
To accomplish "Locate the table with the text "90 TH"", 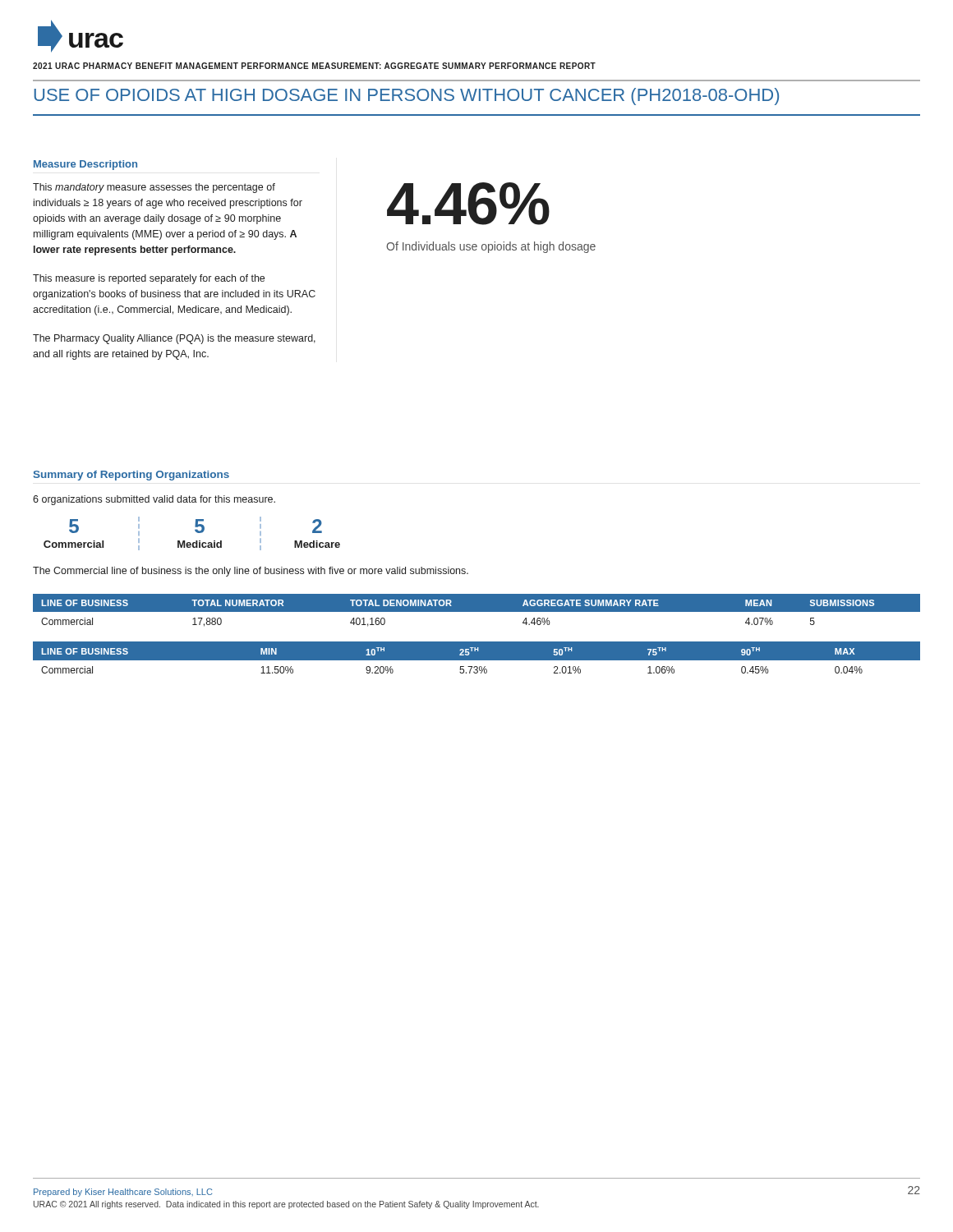I will coord(476,661).
